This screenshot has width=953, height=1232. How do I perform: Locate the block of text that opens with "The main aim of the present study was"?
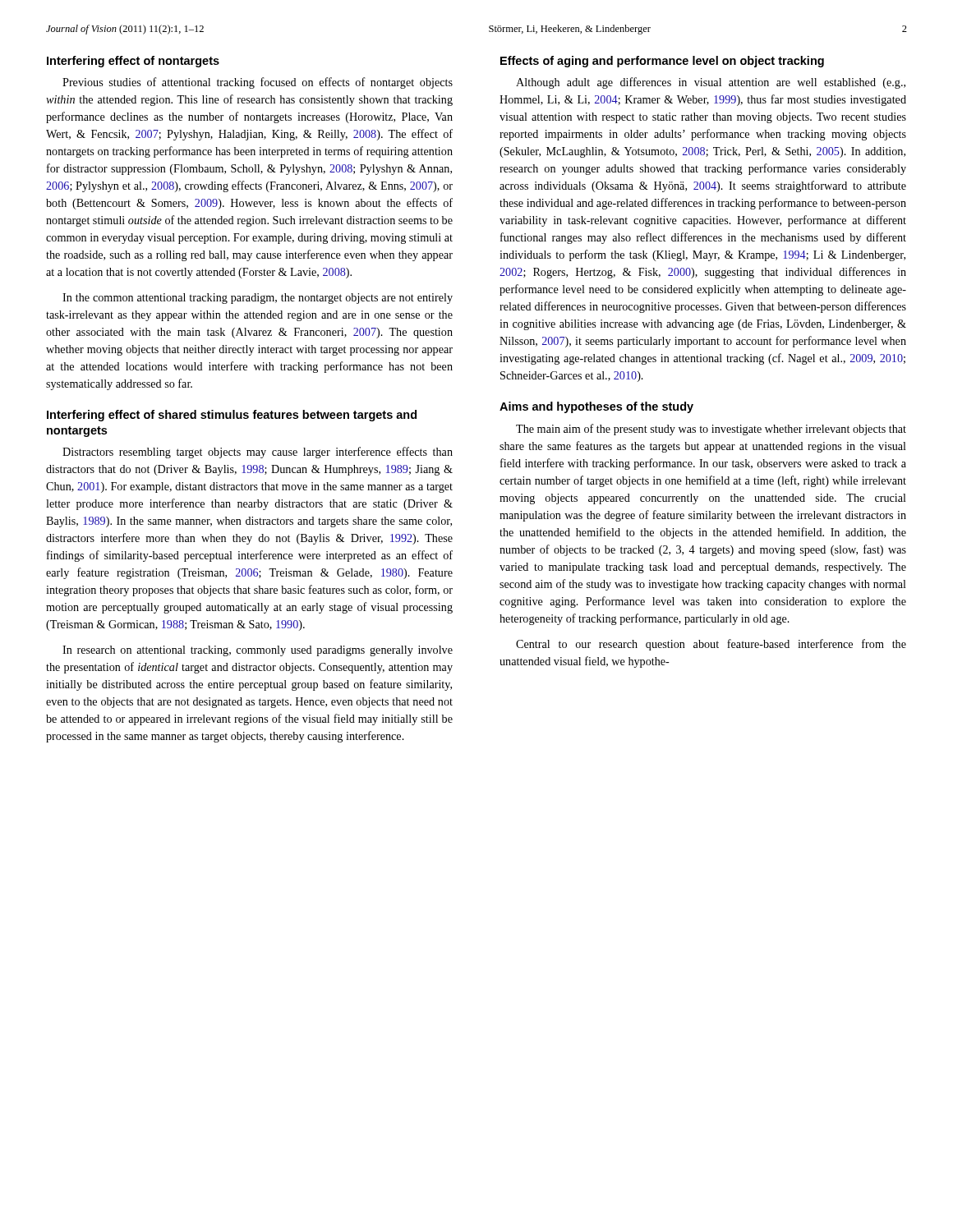pyautogui.click(x=703, y=523)
